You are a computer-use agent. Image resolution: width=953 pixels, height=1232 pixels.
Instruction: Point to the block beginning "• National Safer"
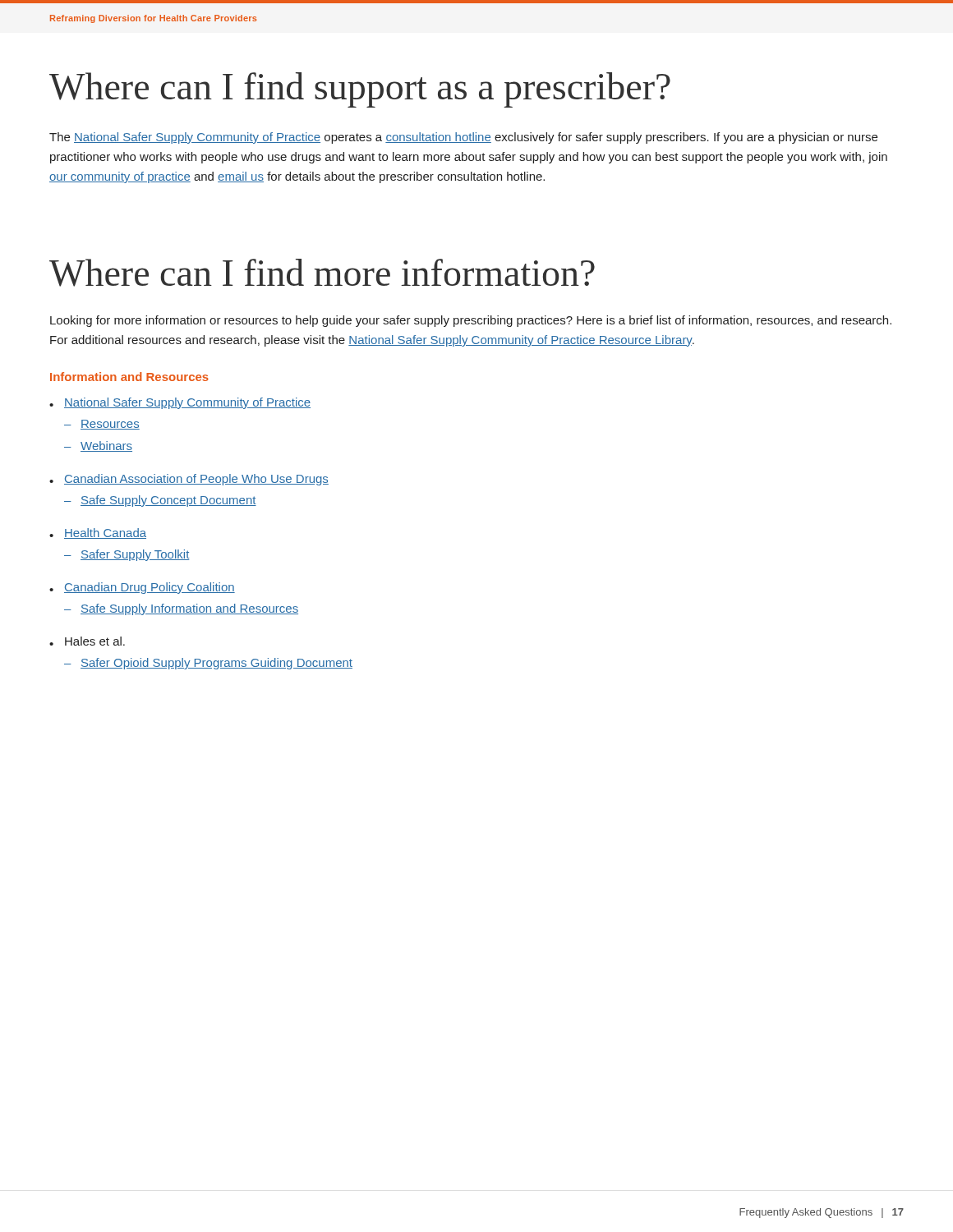tap(180, 403)
